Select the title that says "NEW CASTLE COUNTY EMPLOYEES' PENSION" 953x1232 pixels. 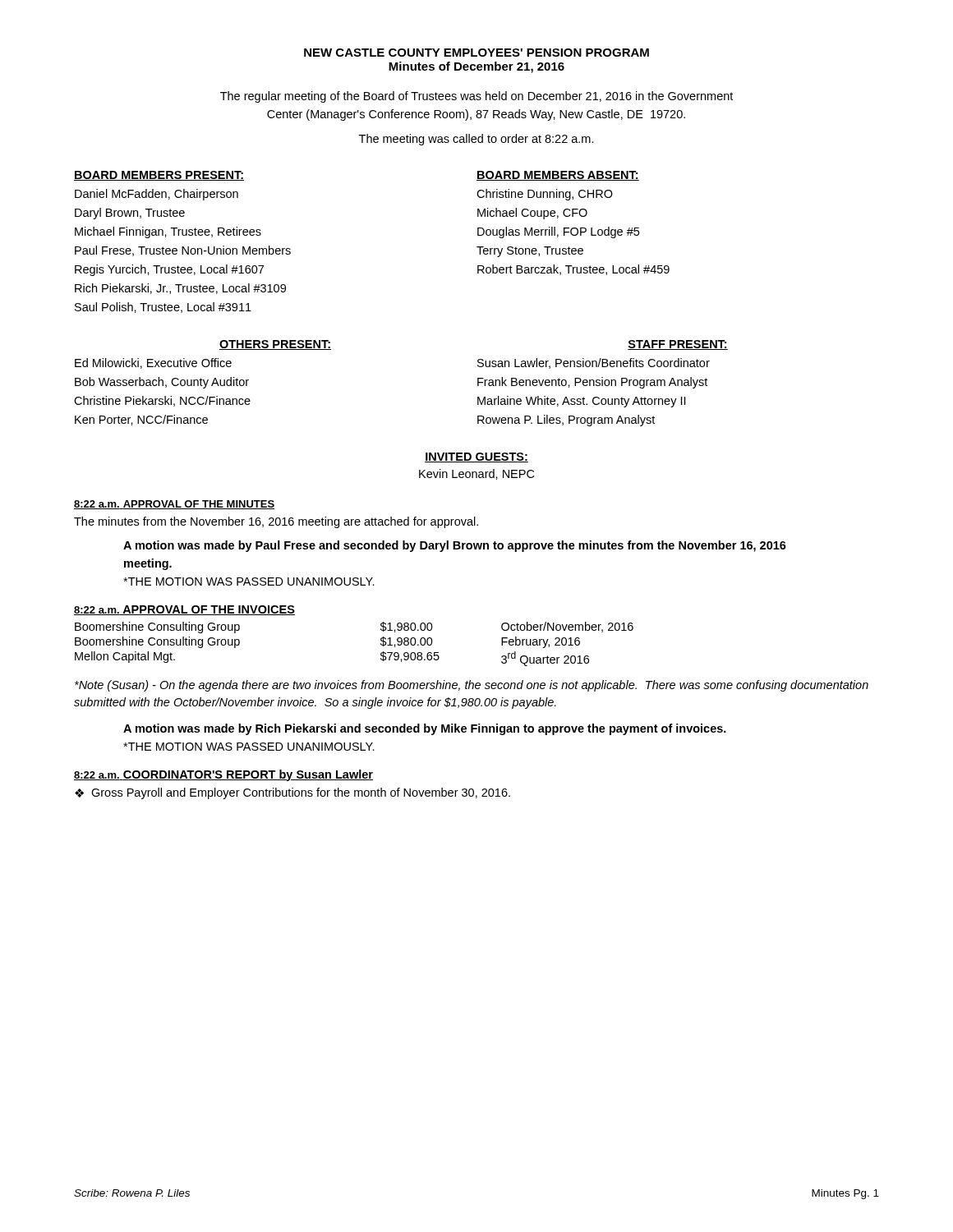(x=476, y=59)
